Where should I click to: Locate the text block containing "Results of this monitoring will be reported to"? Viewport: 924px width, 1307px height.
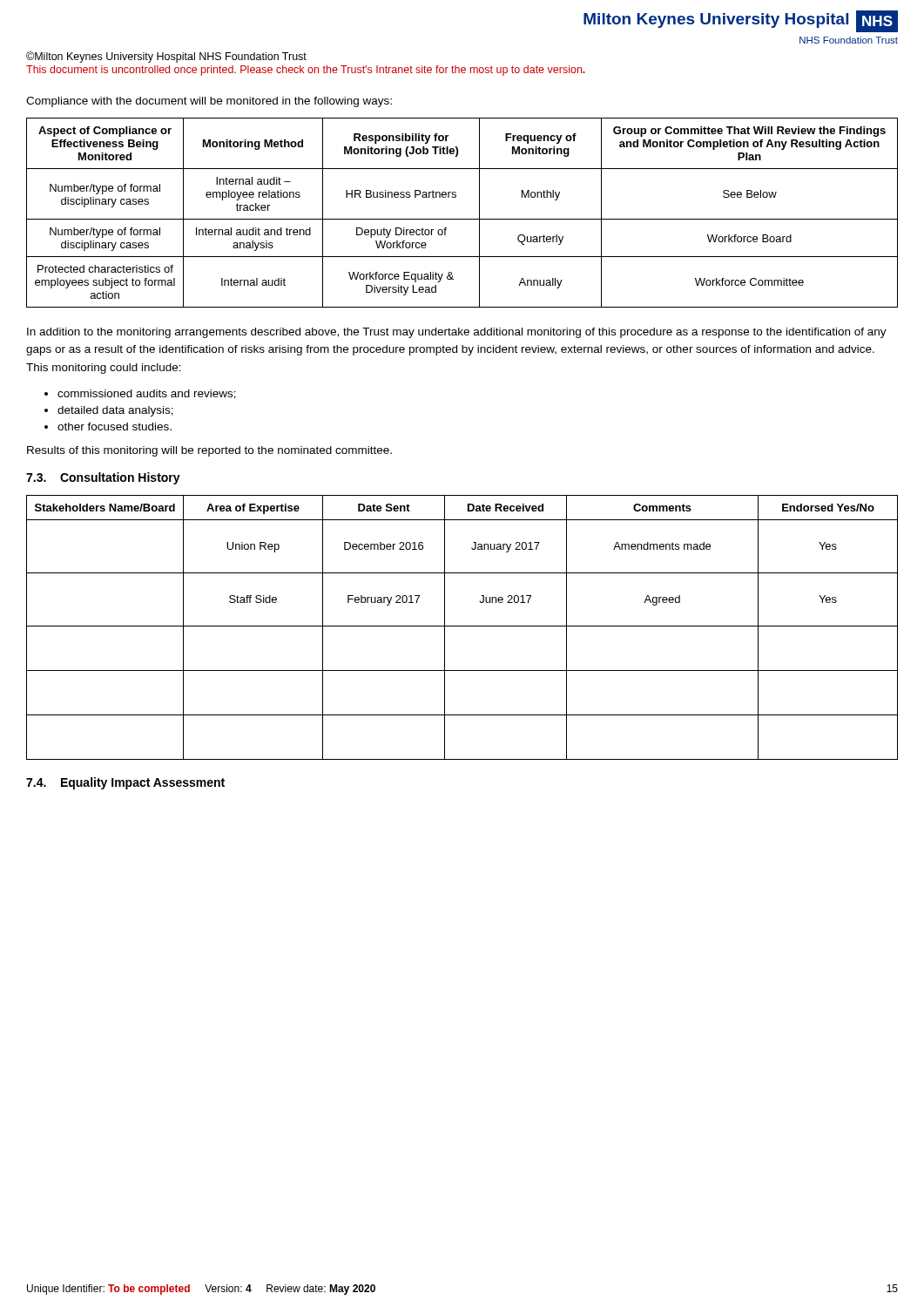209,450
